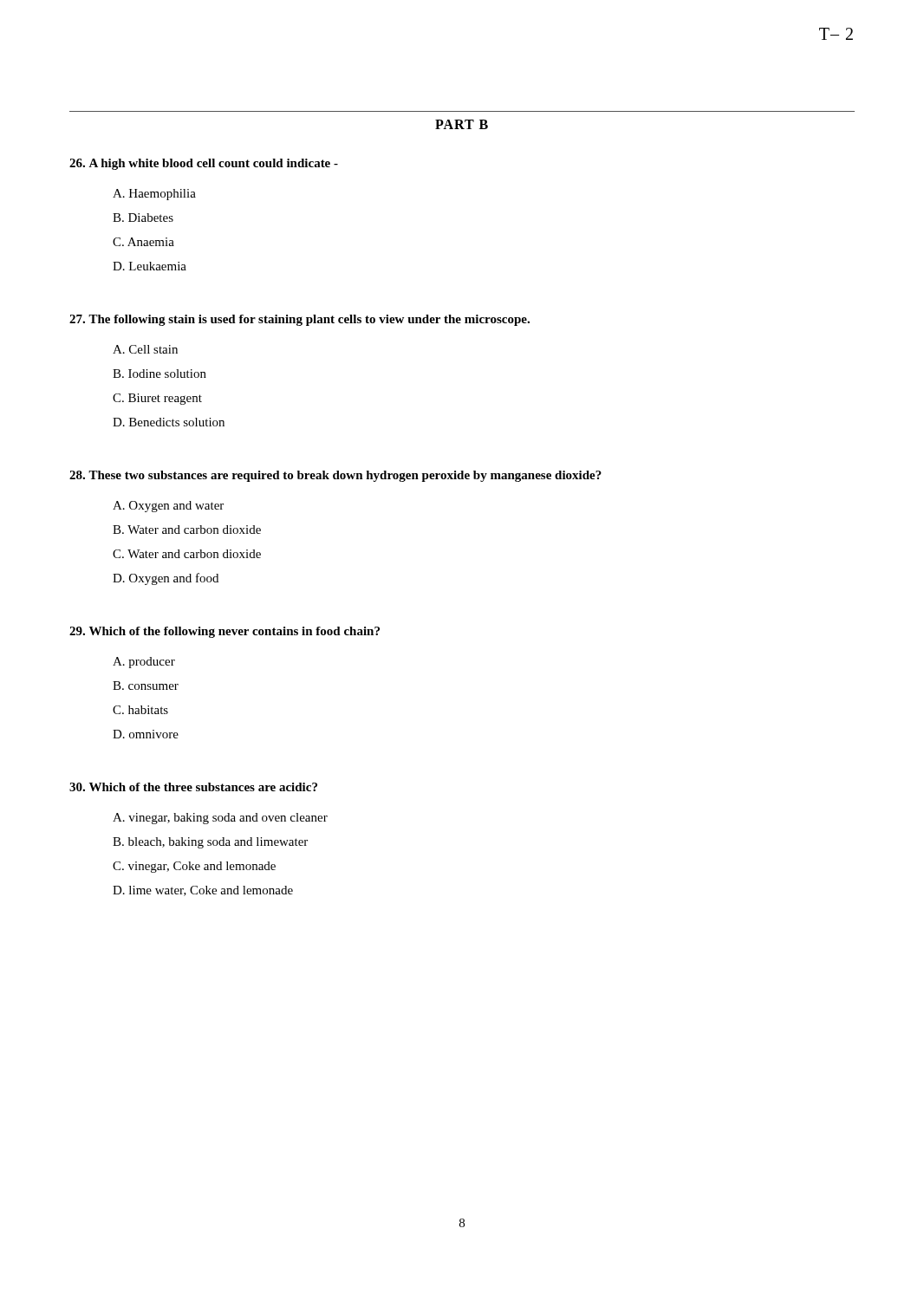Select the section header
The image size is (924, 1300).
pos(462,124)
